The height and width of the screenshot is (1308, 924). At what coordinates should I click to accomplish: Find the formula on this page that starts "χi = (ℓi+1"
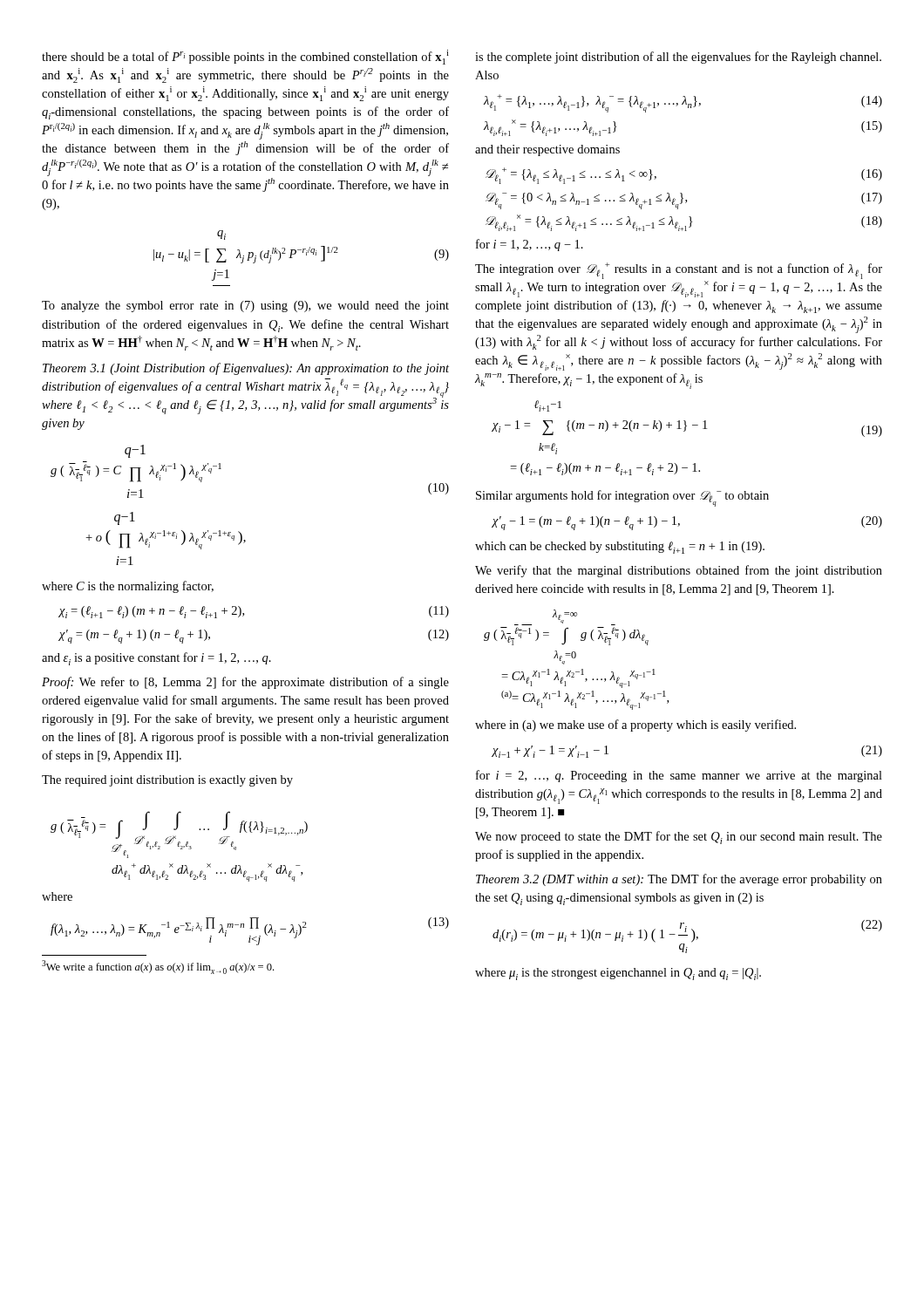tap(245, 622)
